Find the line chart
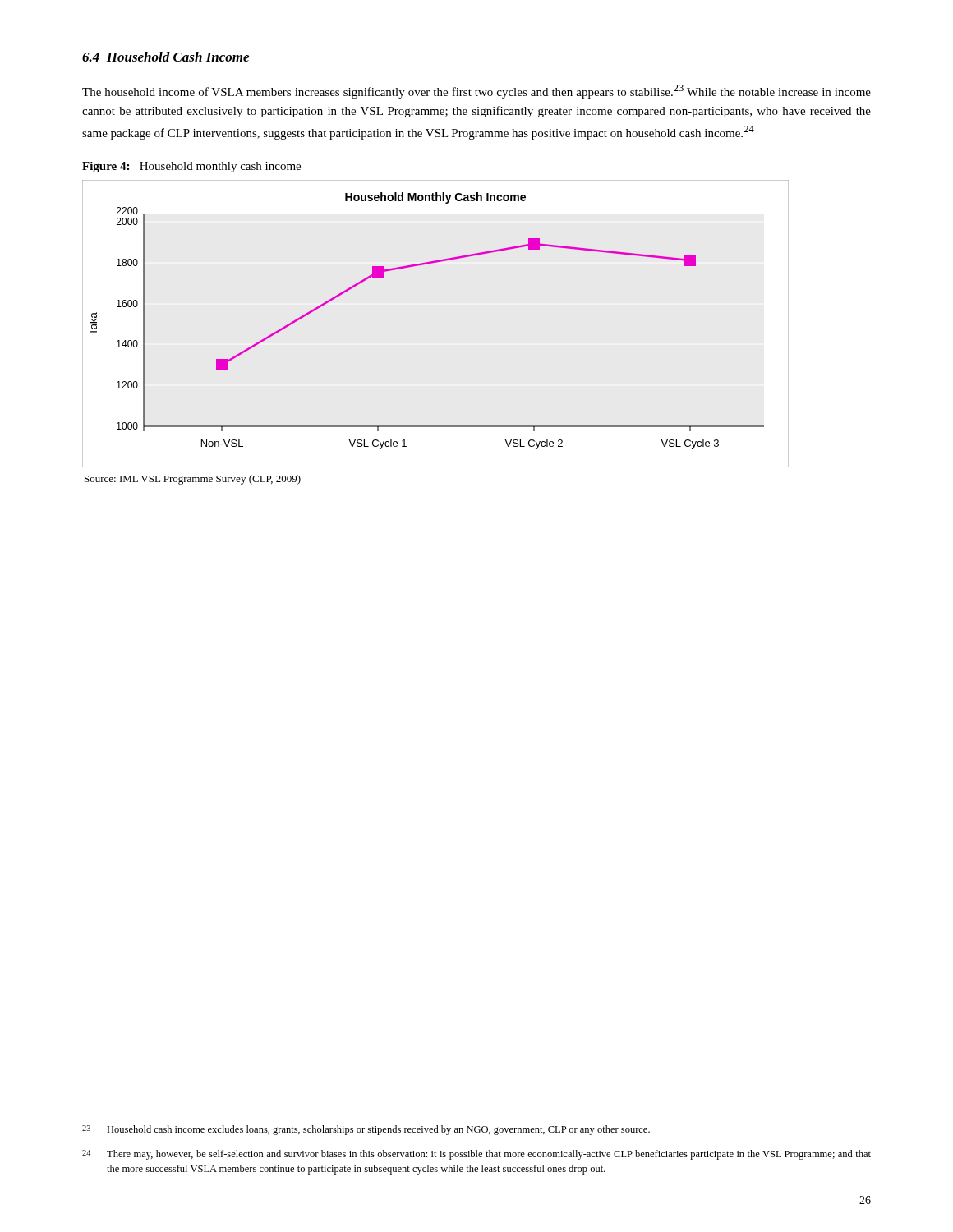This screenshot has width=953, height=1232. (435, 323)
